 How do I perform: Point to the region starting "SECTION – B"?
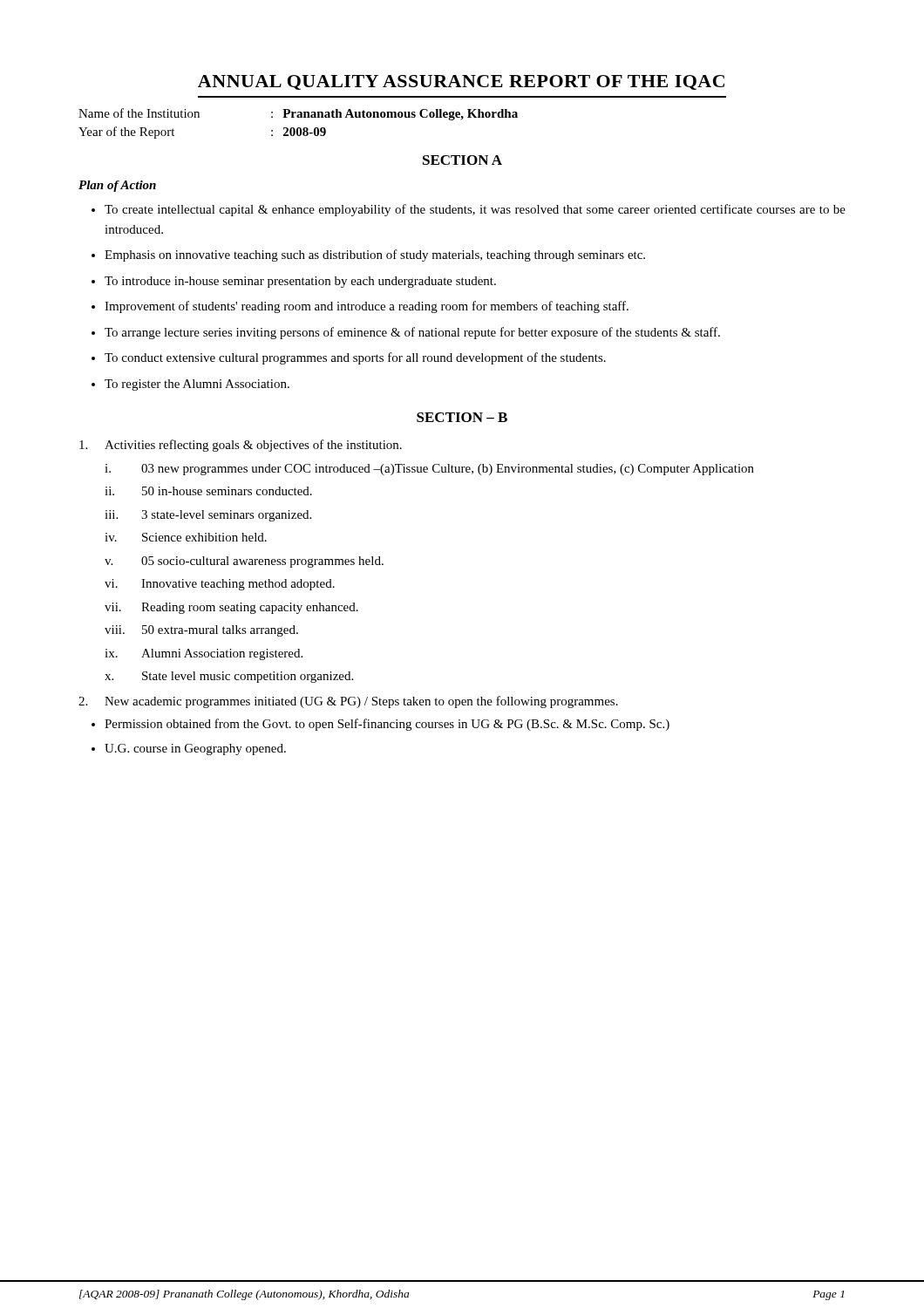click(462, 417)
